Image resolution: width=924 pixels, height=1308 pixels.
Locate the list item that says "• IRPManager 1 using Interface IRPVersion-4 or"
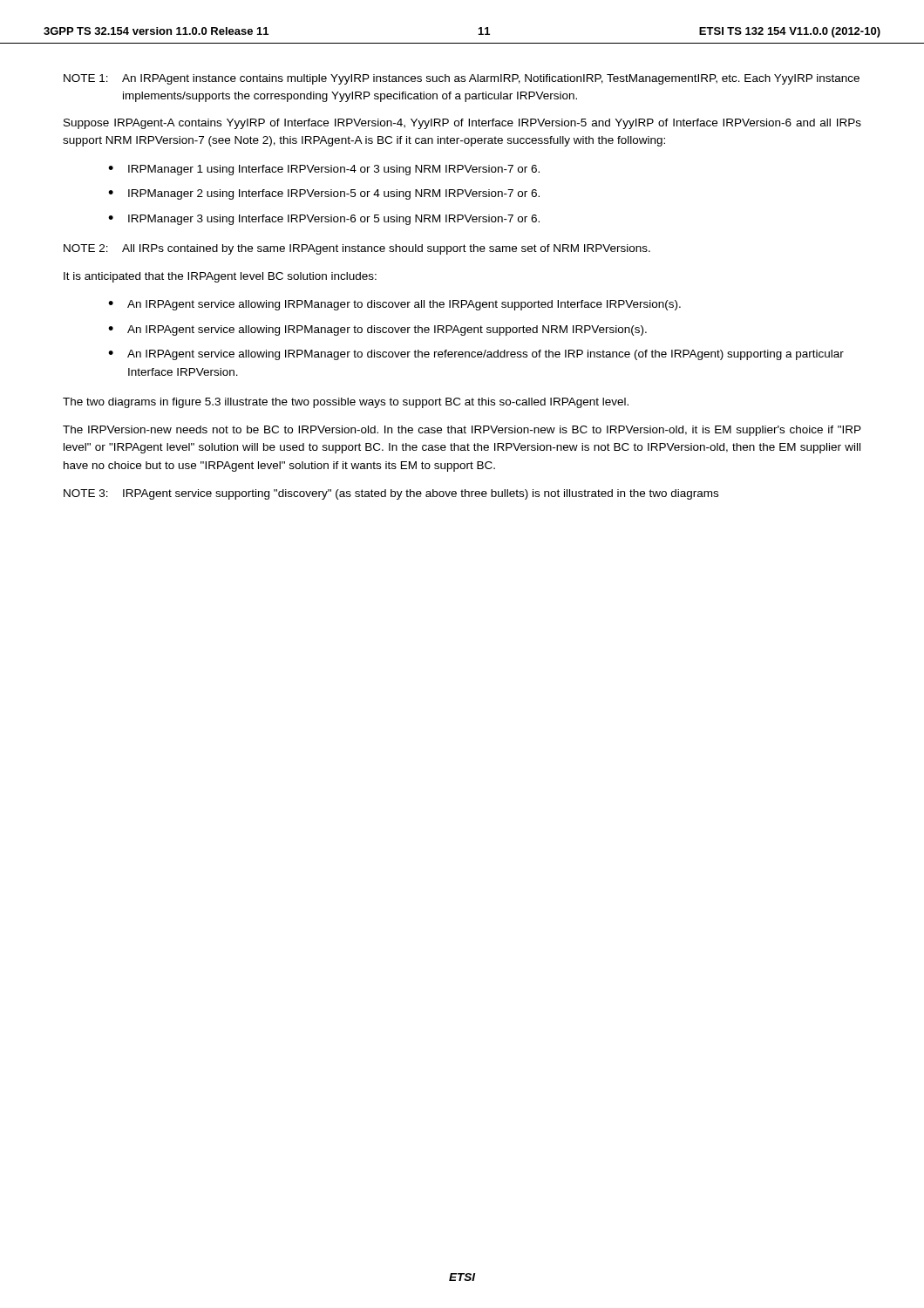(485, 169)
